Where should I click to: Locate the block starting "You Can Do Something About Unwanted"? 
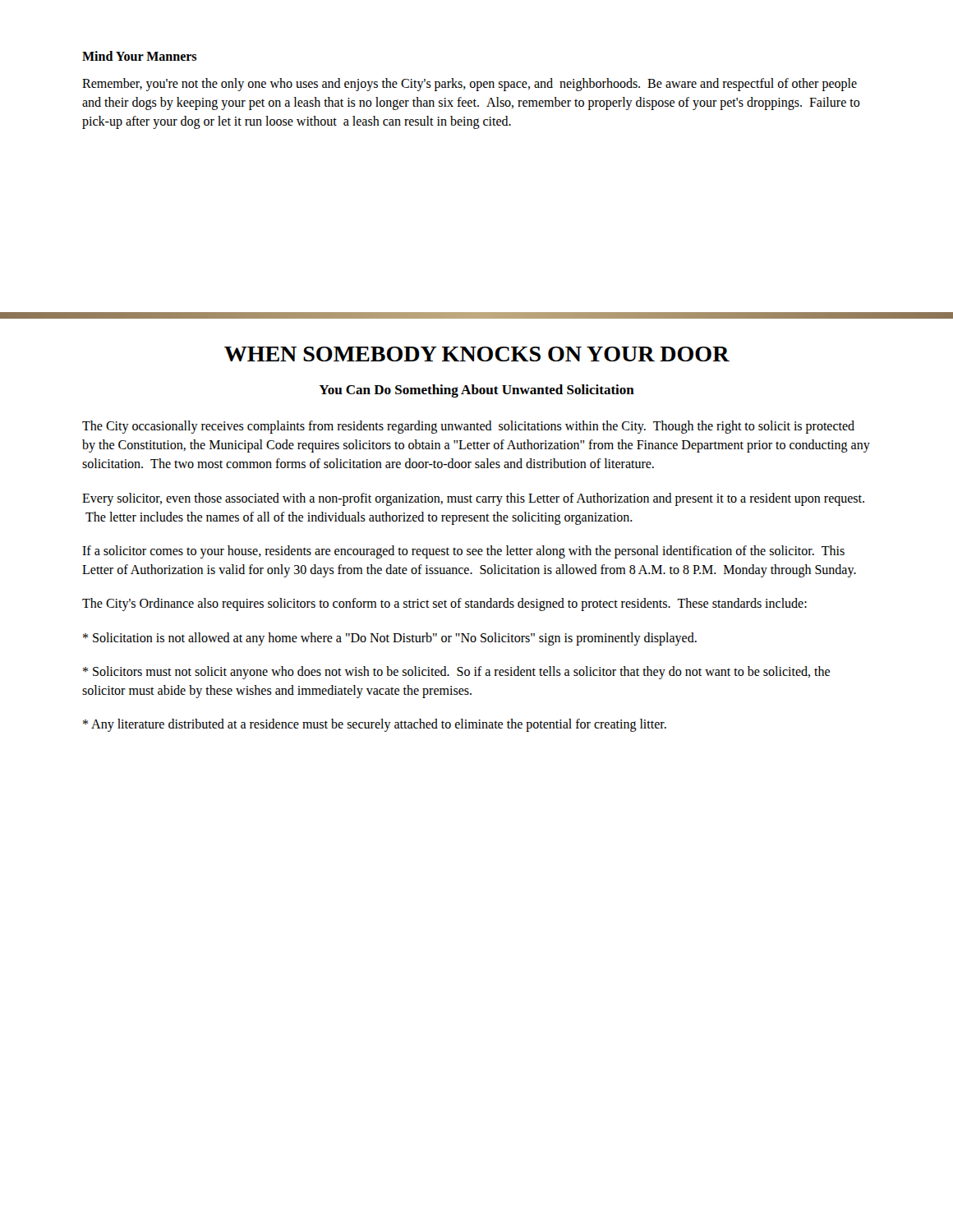476,390
